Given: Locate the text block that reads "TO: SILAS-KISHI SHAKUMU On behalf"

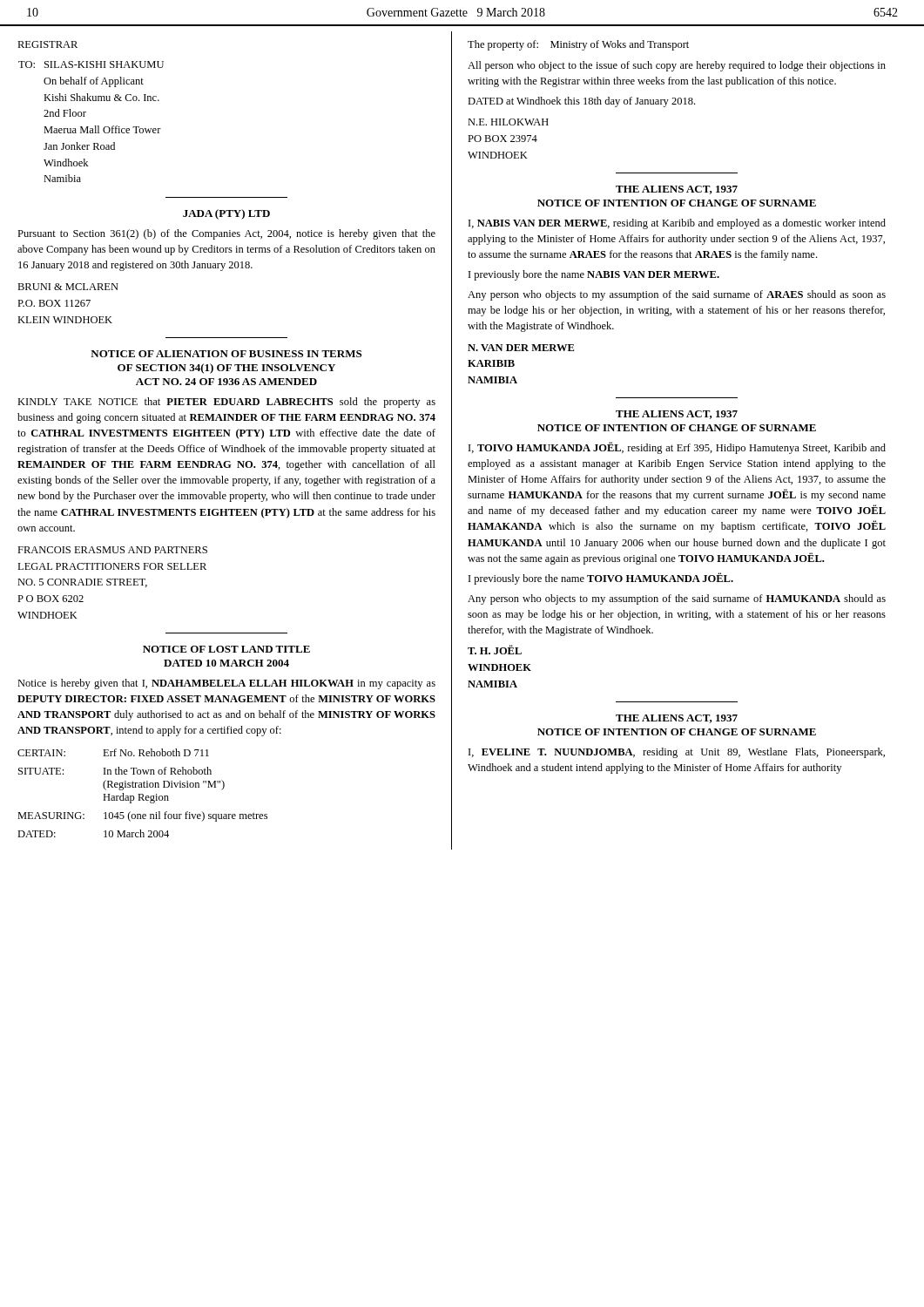Looking at the screenshot, I should click(x=91, y=122).
